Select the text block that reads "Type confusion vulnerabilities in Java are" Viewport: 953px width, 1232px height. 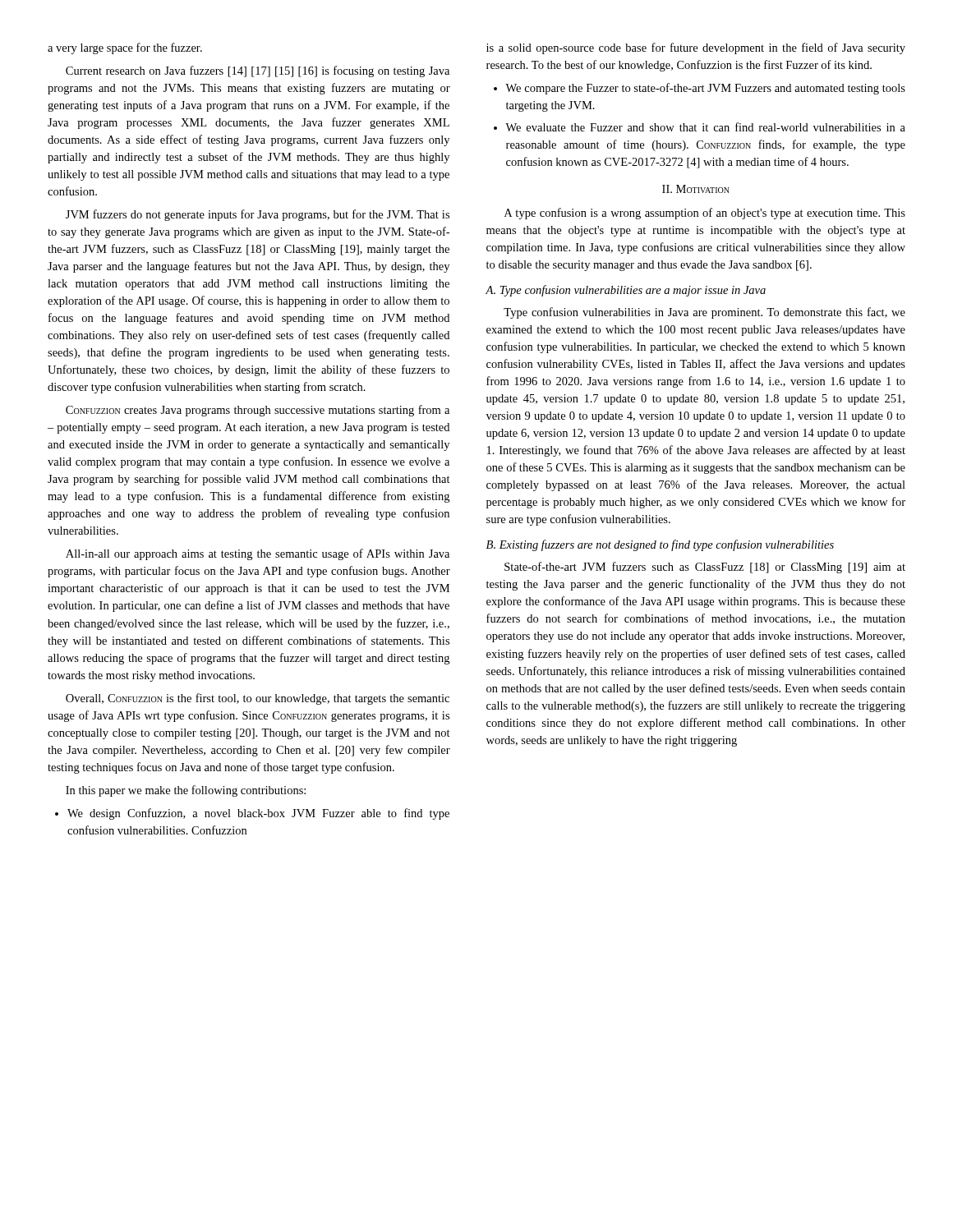pos(696,416)
